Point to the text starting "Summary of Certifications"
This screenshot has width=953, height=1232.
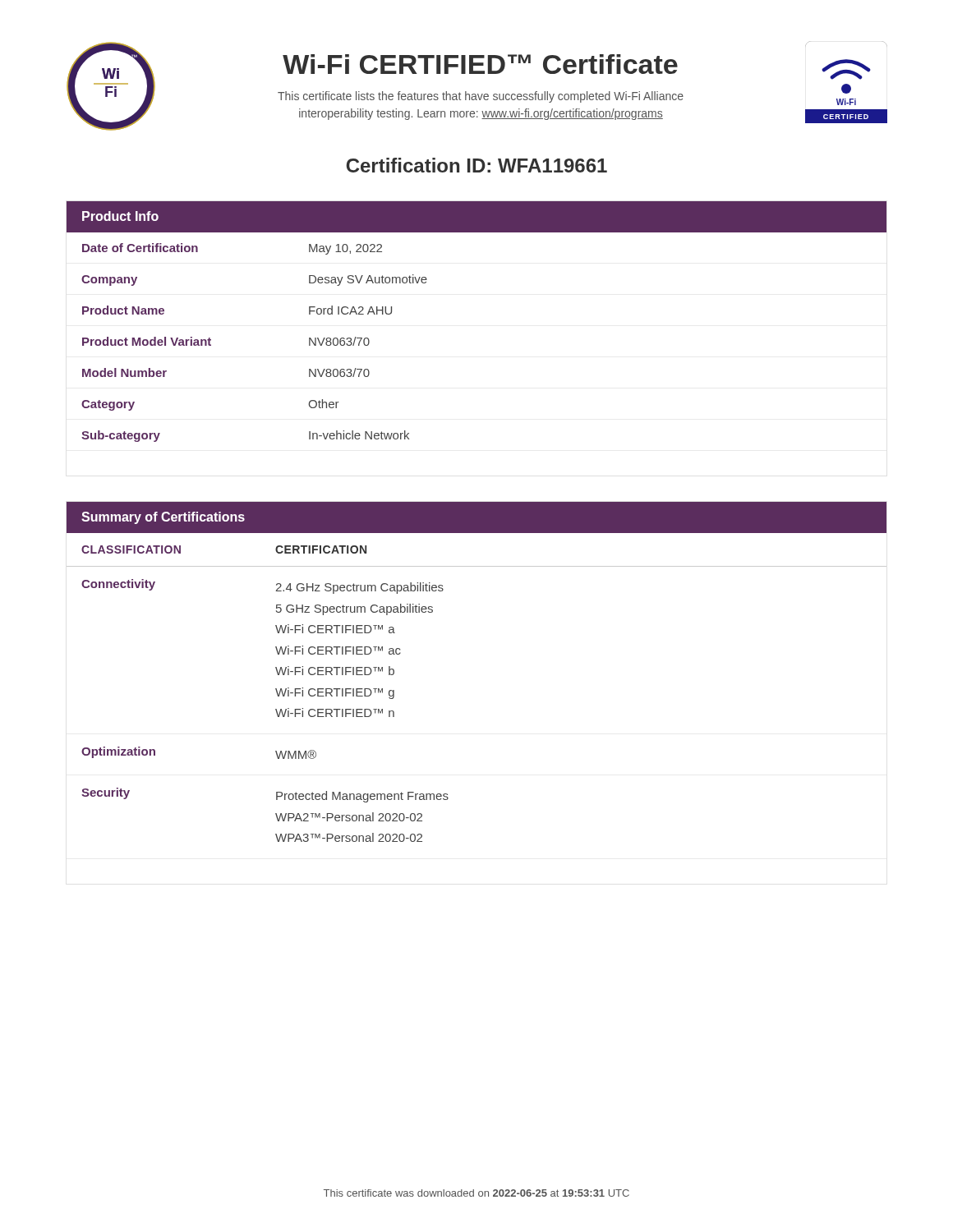(x=163, y=517)
